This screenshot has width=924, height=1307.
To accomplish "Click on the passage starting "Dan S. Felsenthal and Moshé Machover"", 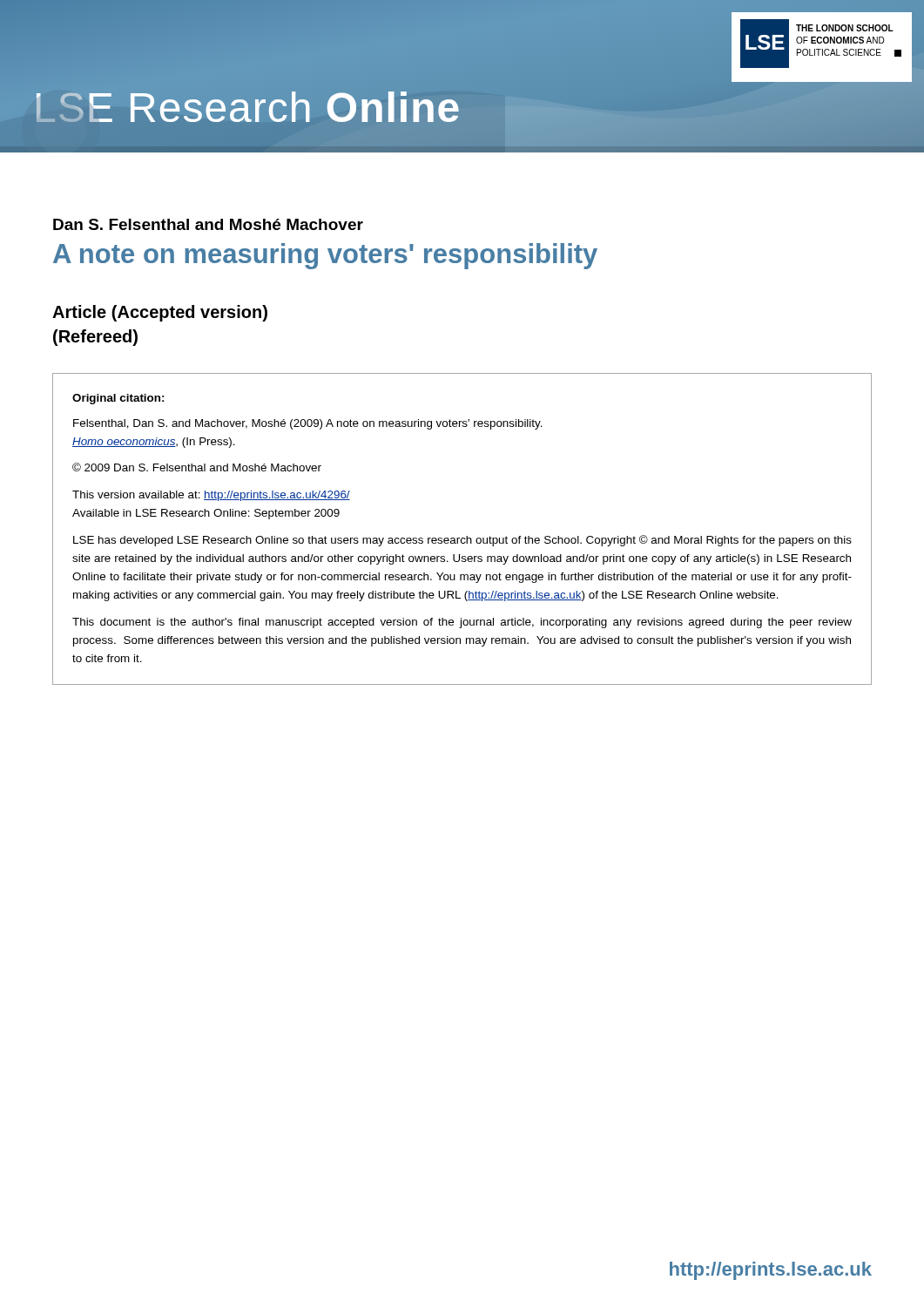I will (x=208, y=224).
